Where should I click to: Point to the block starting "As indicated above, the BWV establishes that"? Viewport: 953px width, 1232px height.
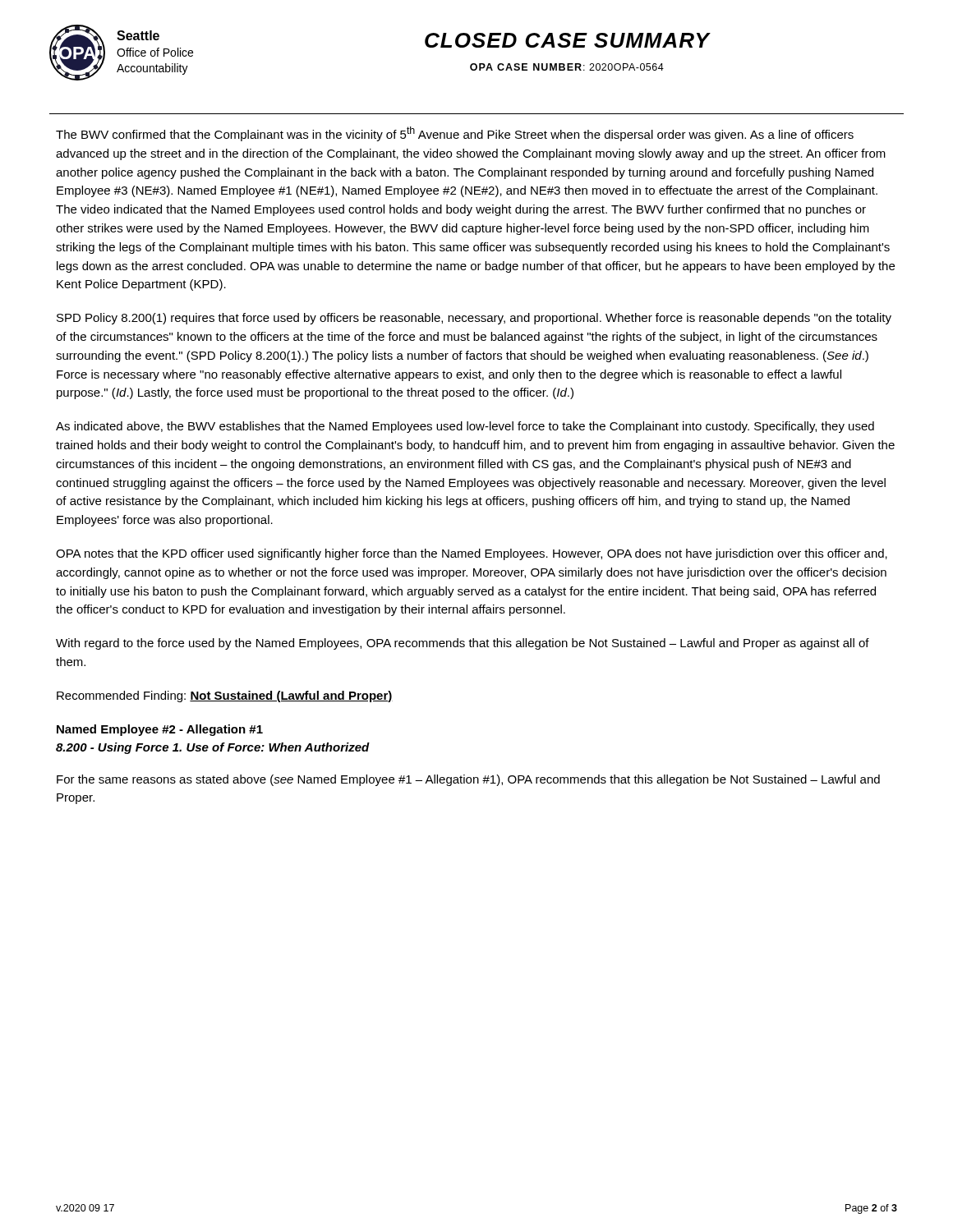coord(475,473)
